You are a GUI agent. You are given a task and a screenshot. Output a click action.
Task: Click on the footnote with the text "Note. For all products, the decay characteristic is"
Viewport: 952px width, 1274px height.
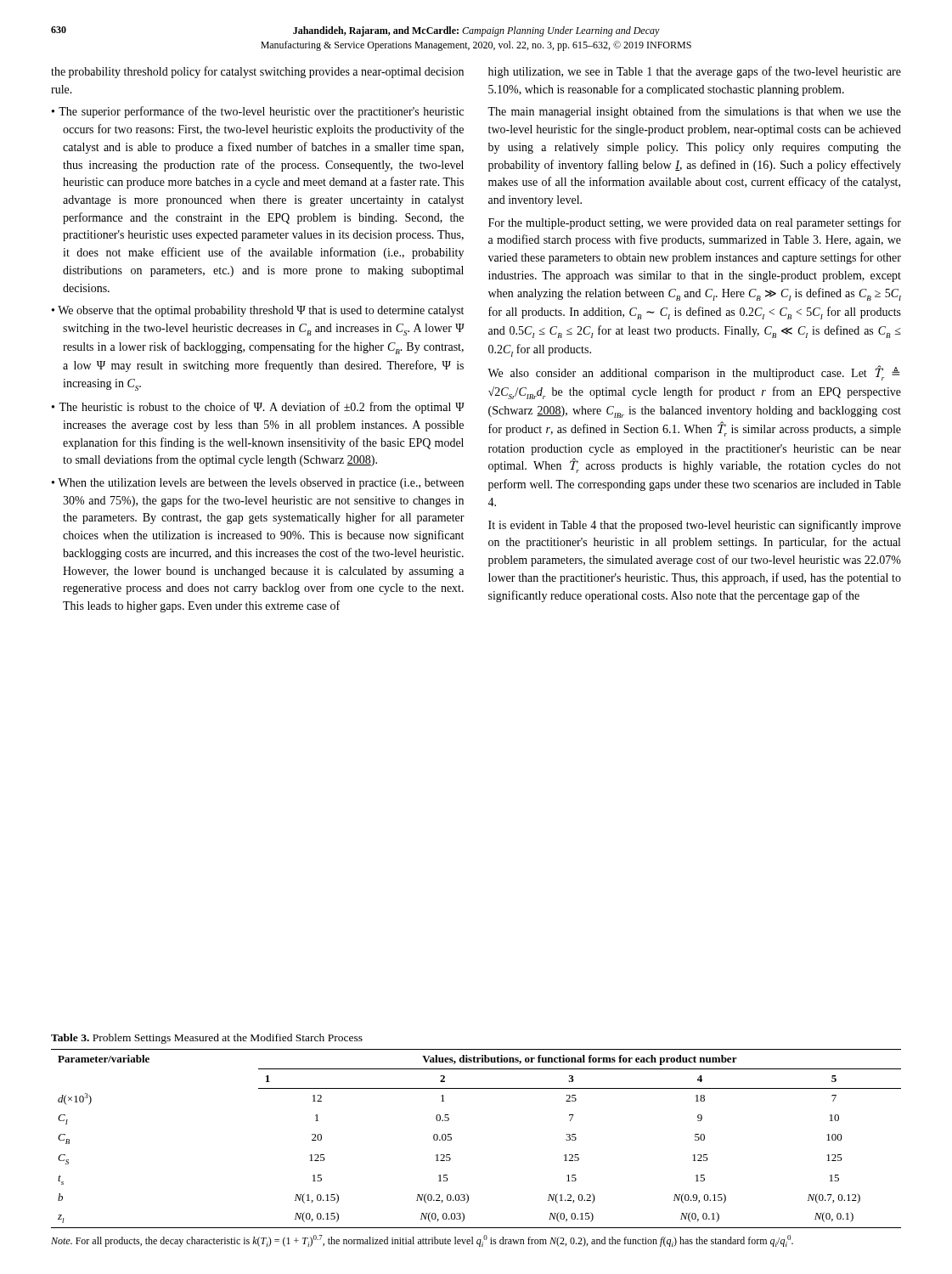(x=422, y=1241)
